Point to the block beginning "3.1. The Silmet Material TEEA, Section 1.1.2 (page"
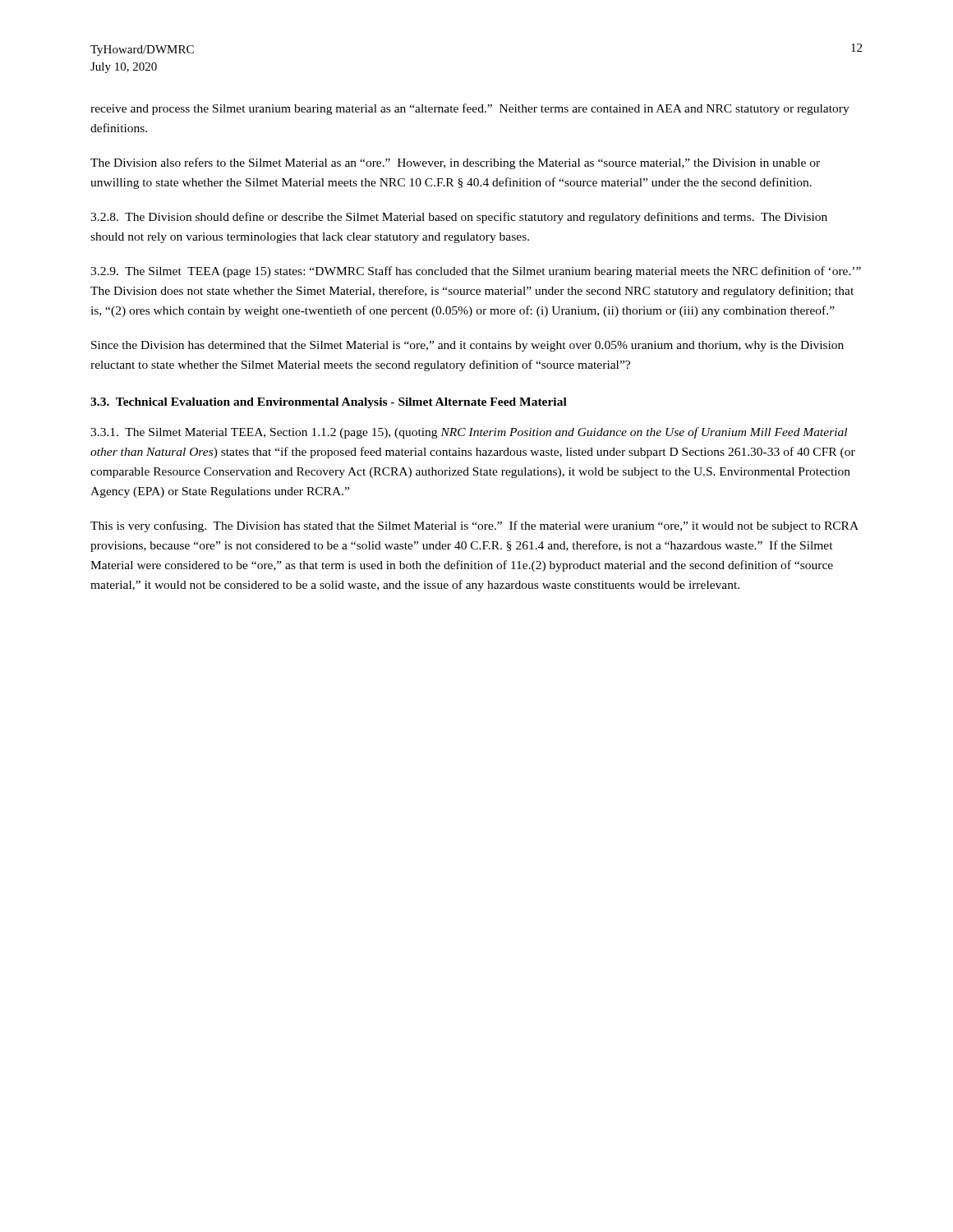This screenshot has width=953, height=1232. click(473, 461)
